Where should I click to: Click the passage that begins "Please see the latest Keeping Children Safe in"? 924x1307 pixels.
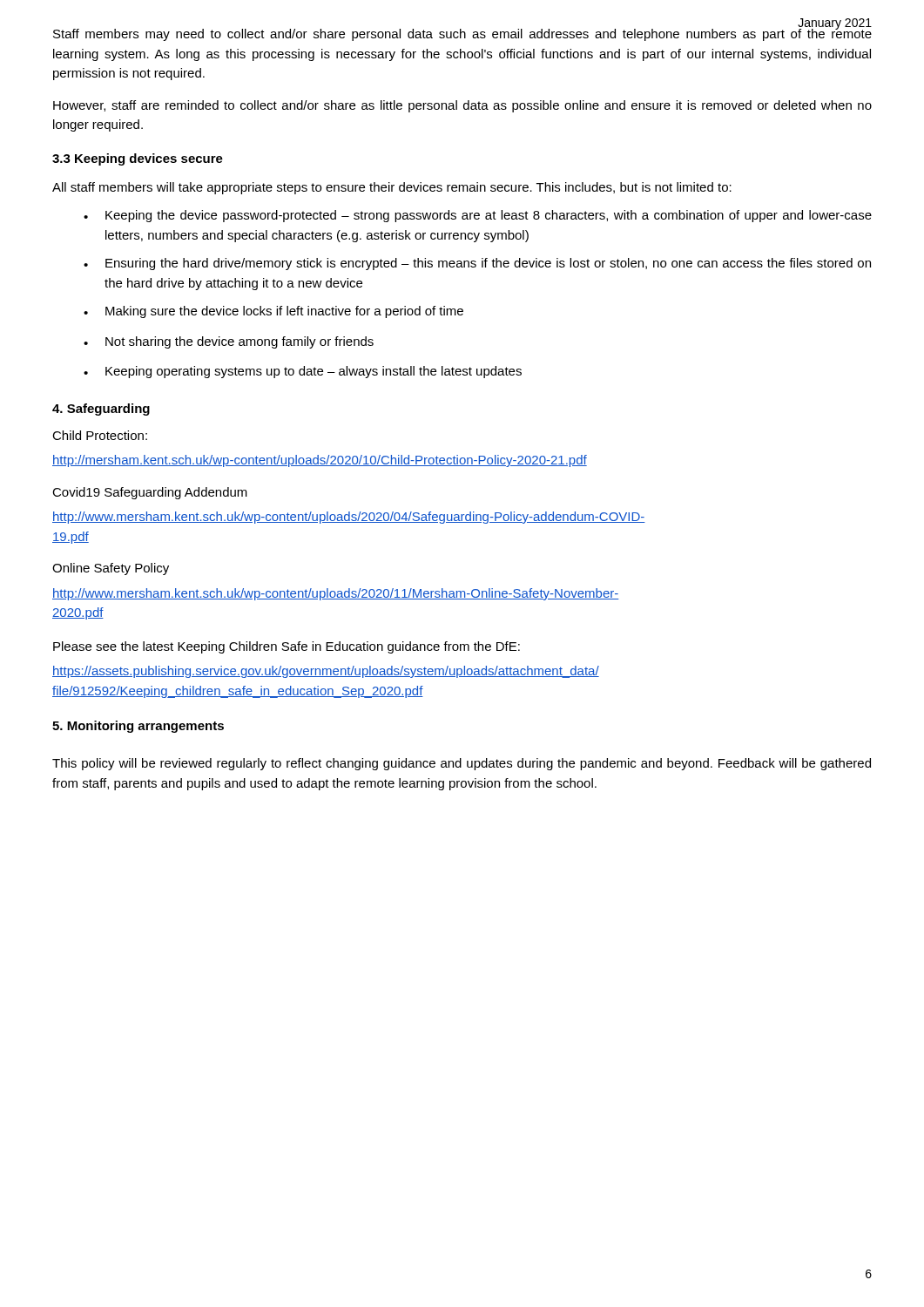286,646
